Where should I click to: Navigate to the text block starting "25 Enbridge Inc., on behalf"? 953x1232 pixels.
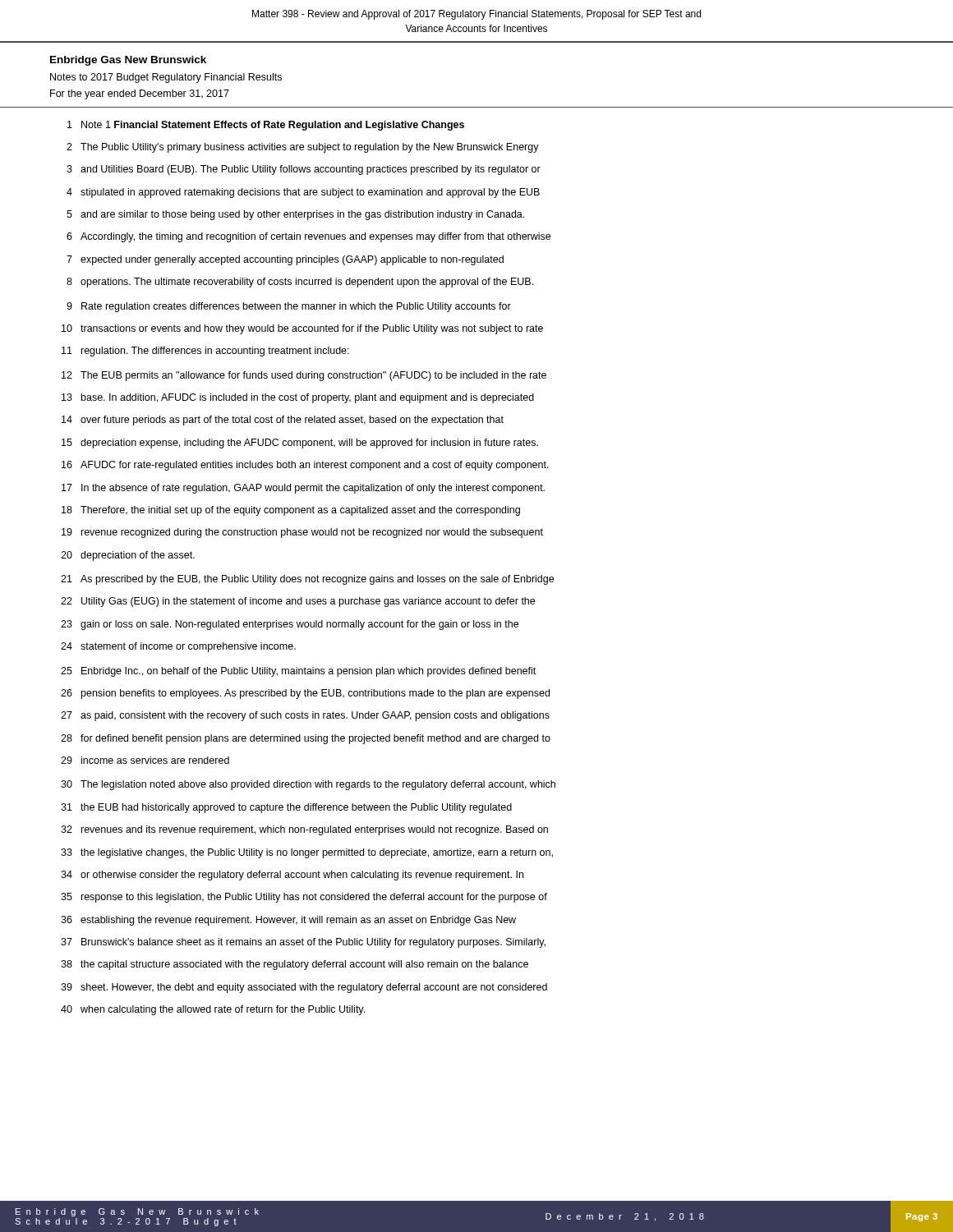pyautogui.click(x=476, y=716)
